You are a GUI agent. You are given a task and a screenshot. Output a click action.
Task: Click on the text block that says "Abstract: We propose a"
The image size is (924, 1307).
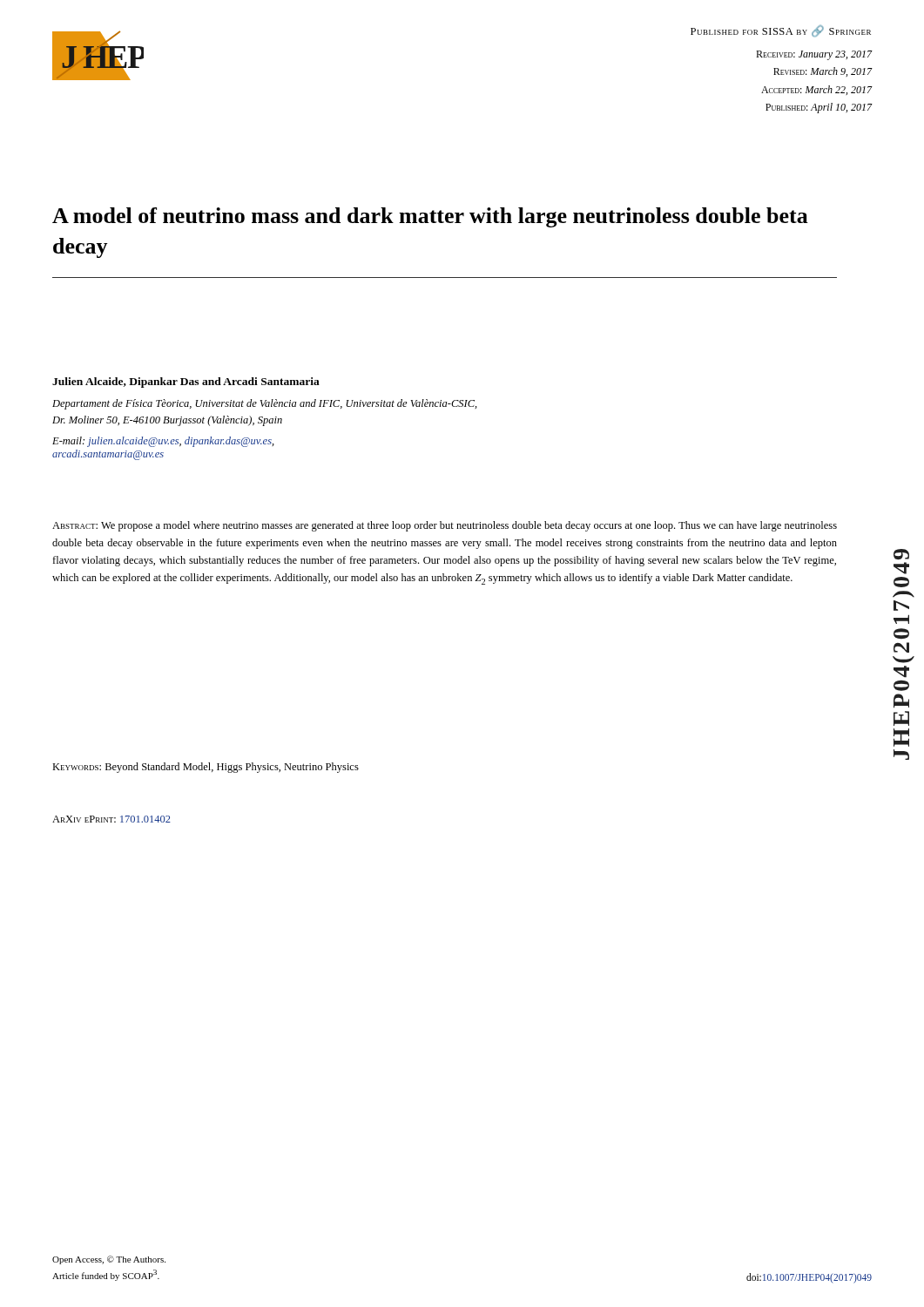click(x=445, y=552)
